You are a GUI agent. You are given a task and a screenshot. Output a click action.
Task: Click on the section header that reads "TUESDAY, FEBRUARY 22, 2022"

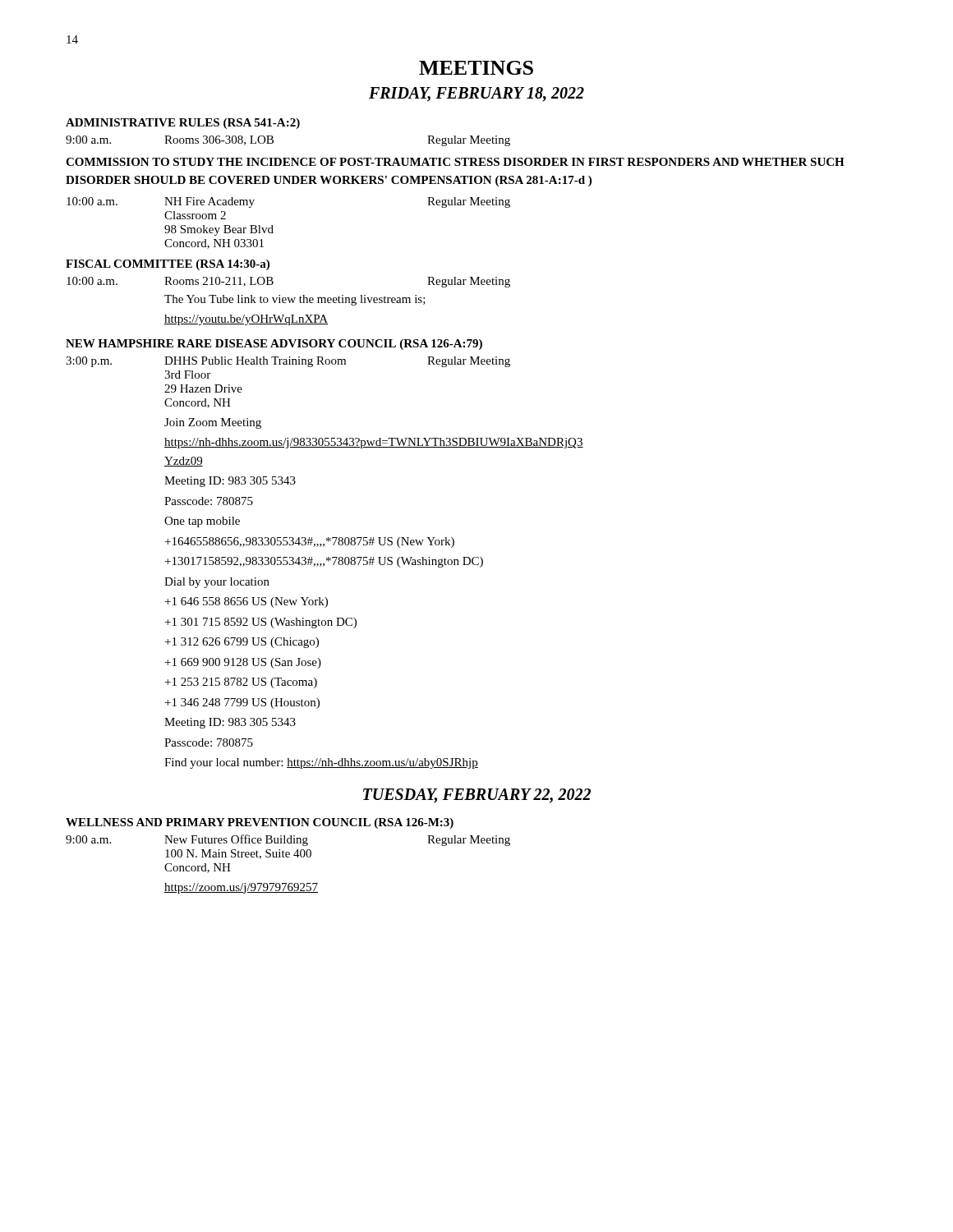point(476,794)
